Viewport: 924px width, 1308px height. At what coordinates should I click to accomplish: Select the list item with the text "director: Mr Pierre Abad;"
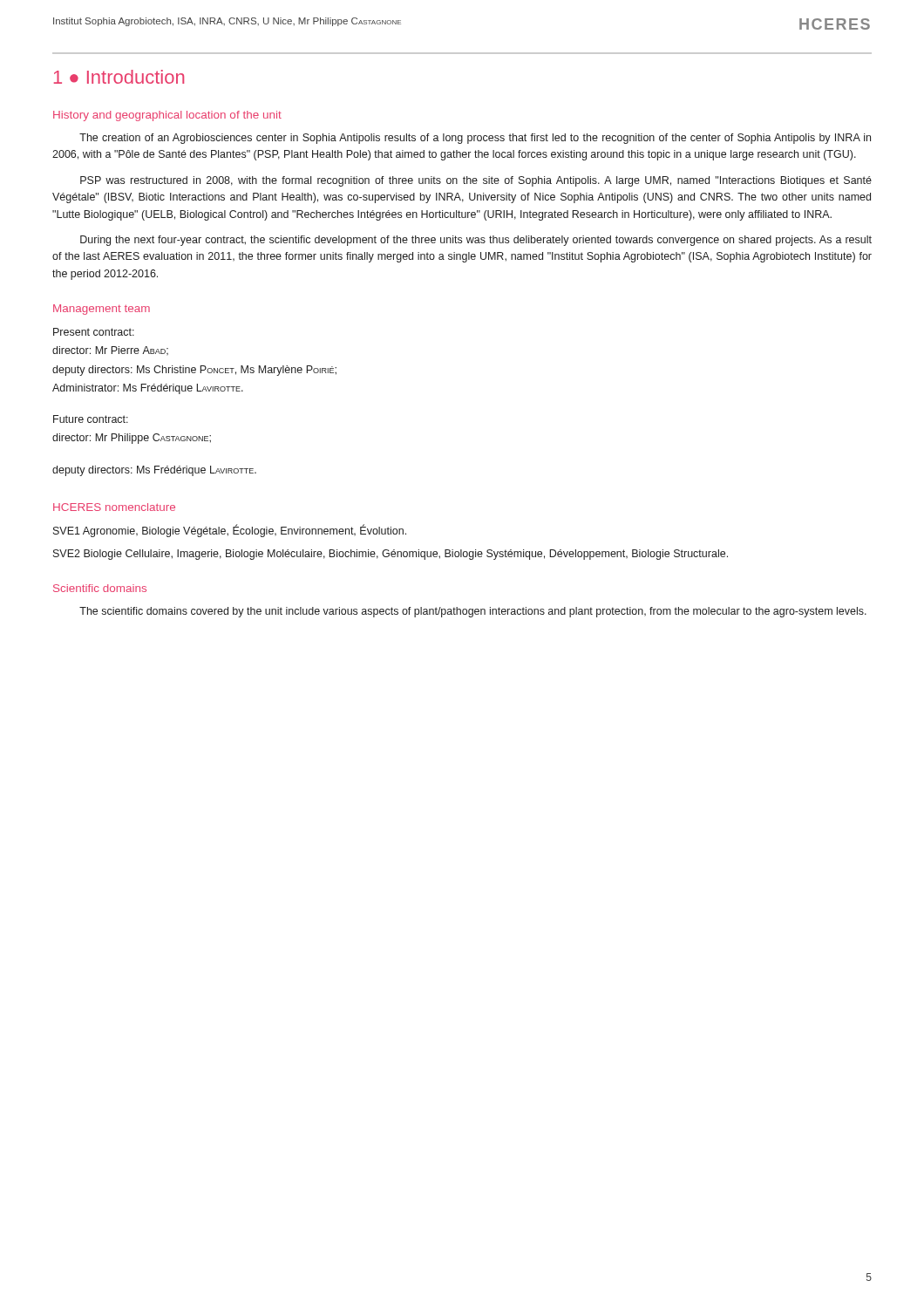tap(111, 351)
